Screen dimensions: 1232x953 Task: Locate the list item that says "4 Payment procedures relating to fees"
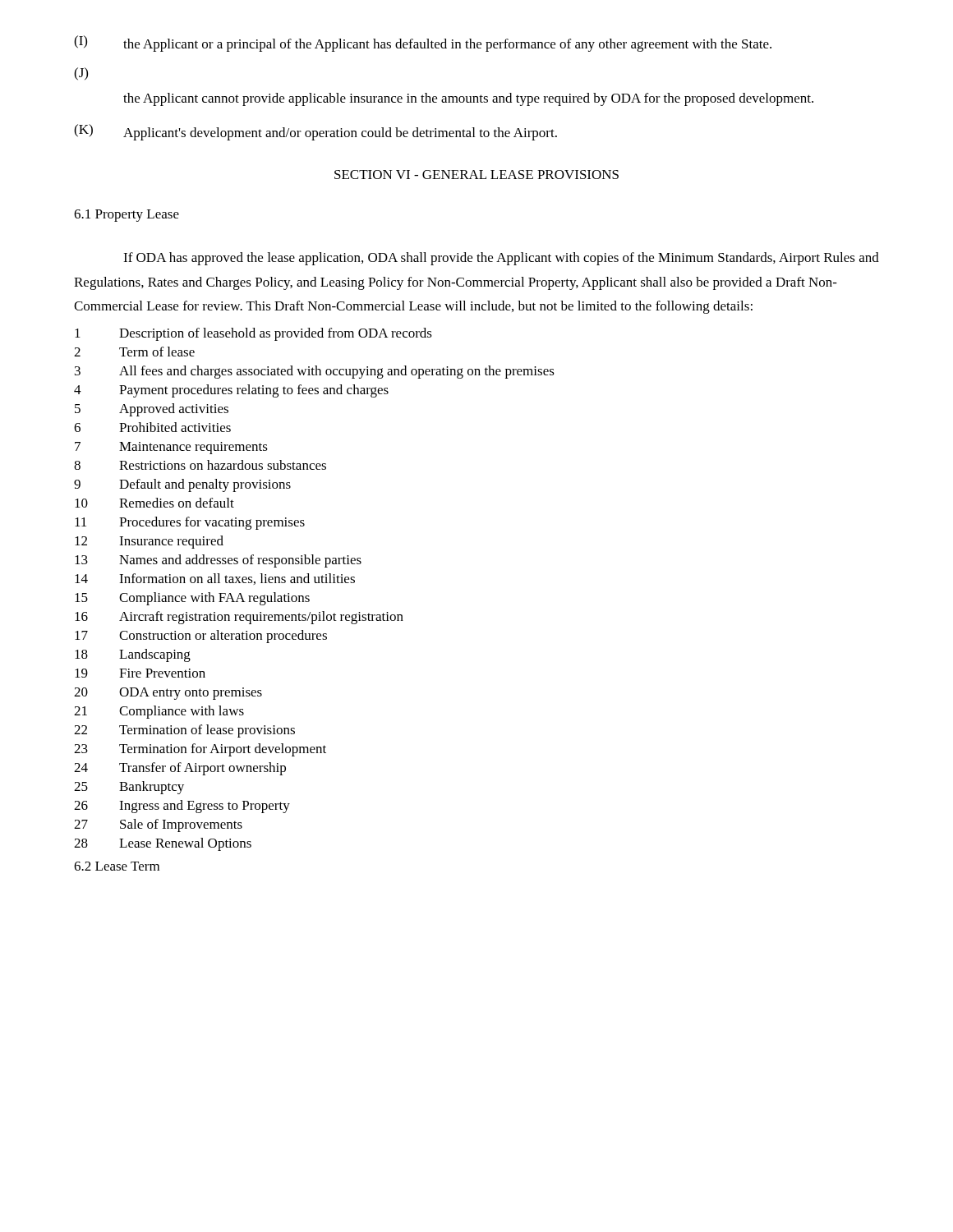[x=231, y=391]
